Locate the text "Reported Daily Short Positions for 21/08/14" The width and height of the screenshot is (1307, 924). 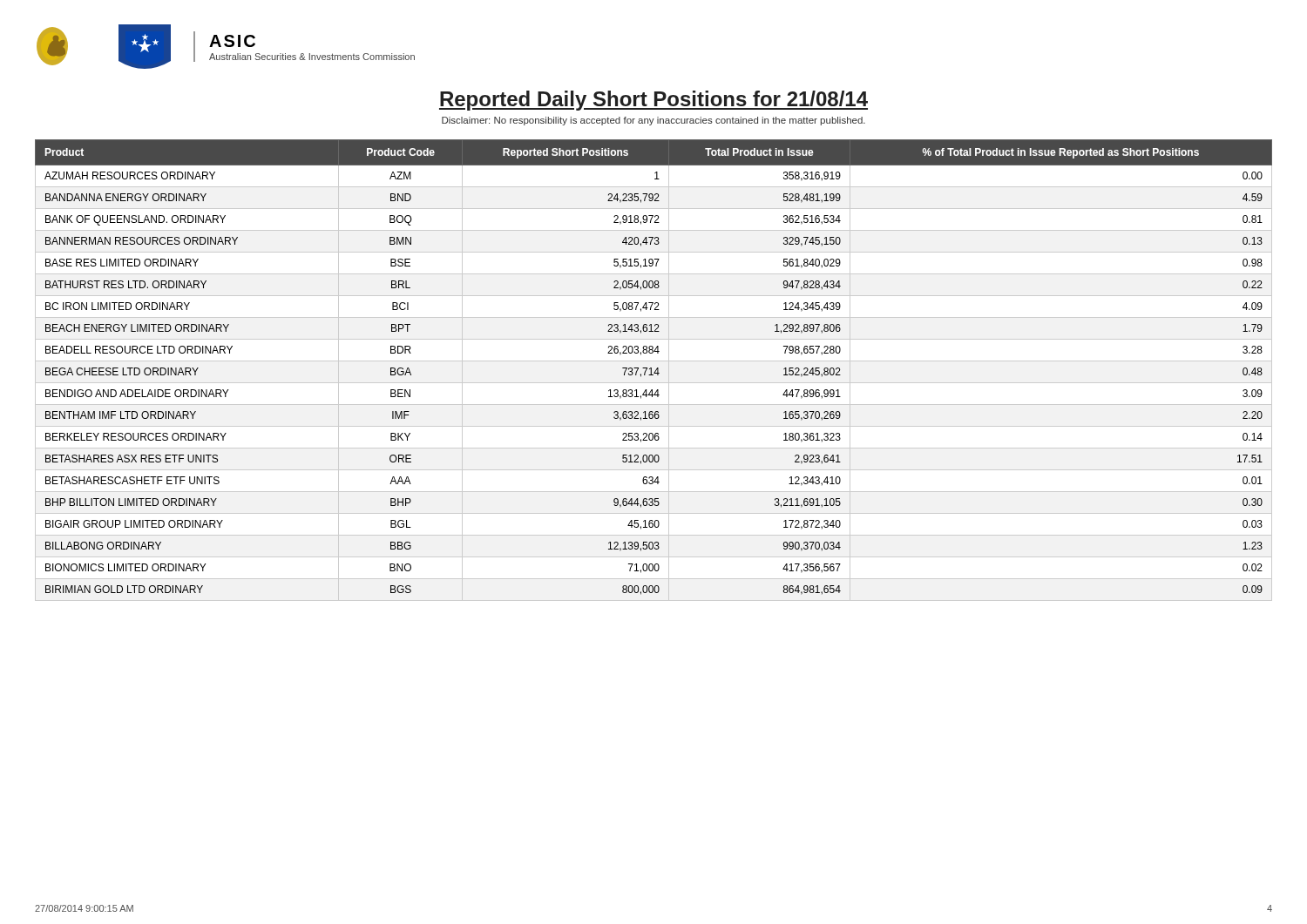[653, 99]
